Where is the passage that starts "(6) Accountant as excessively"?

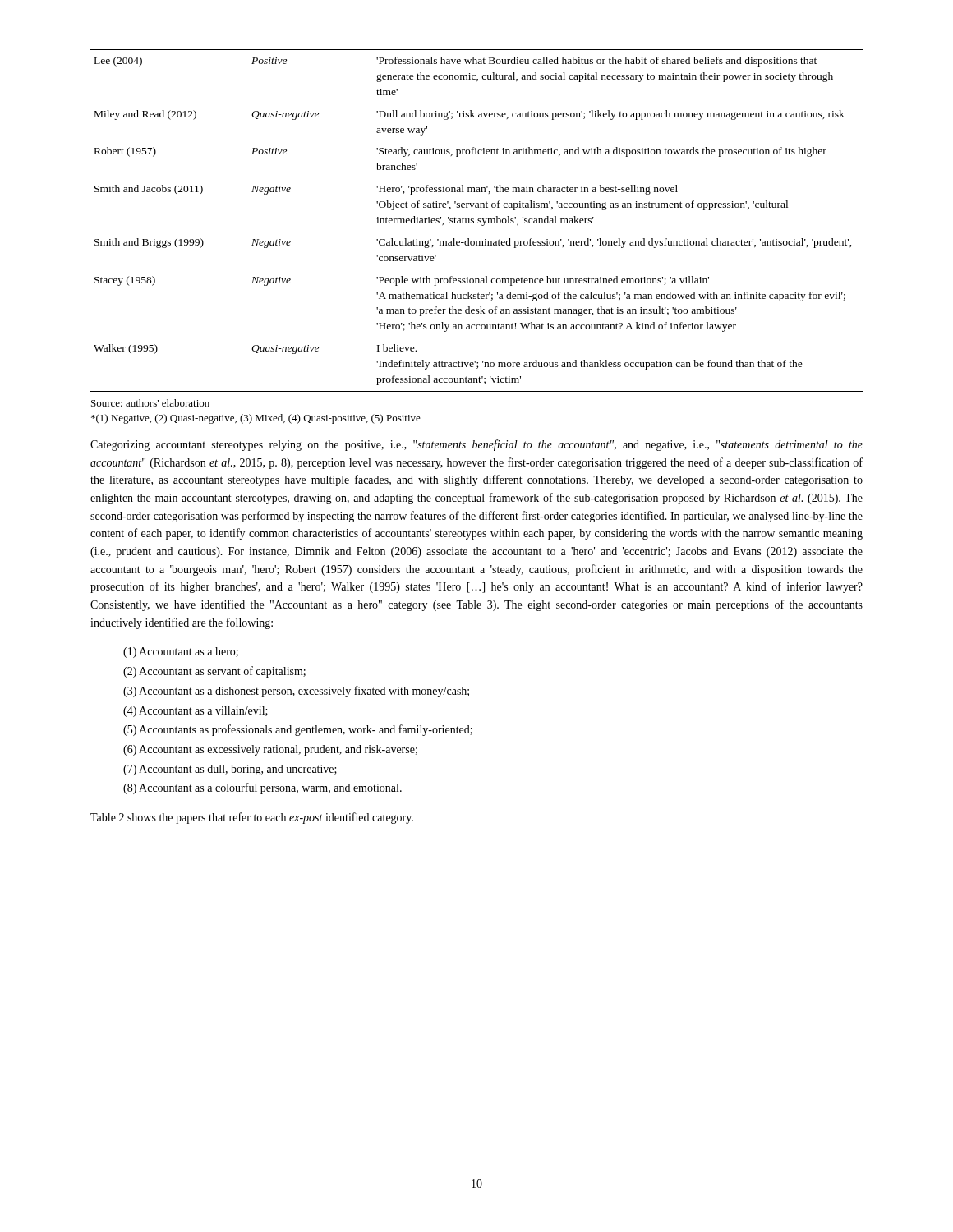pyautogui.click(x=271, y=749)
